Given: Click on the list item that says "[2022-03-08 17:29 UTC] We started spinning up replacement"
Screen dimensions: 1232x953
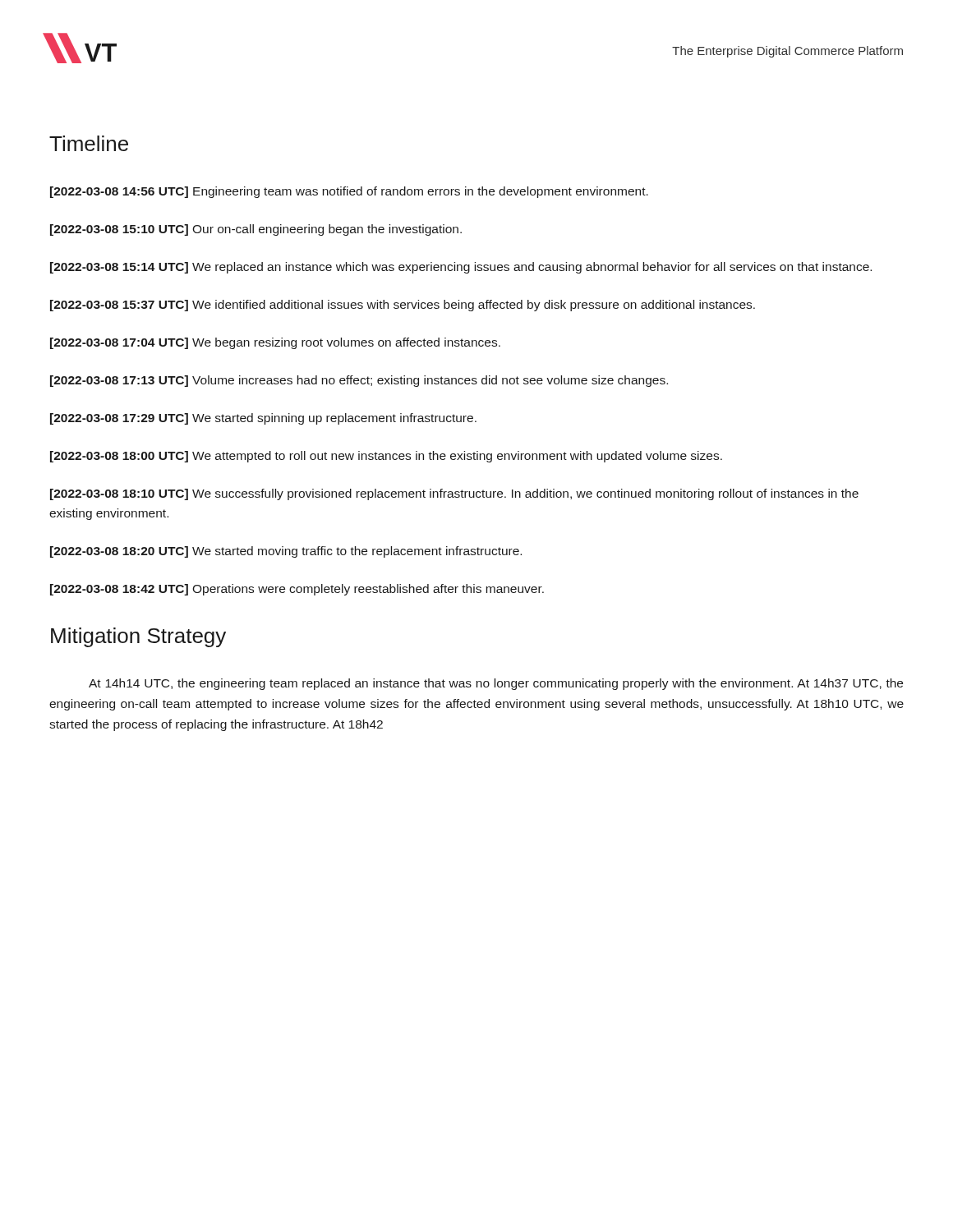Looking at the screenshot, I should click(263, 418).
